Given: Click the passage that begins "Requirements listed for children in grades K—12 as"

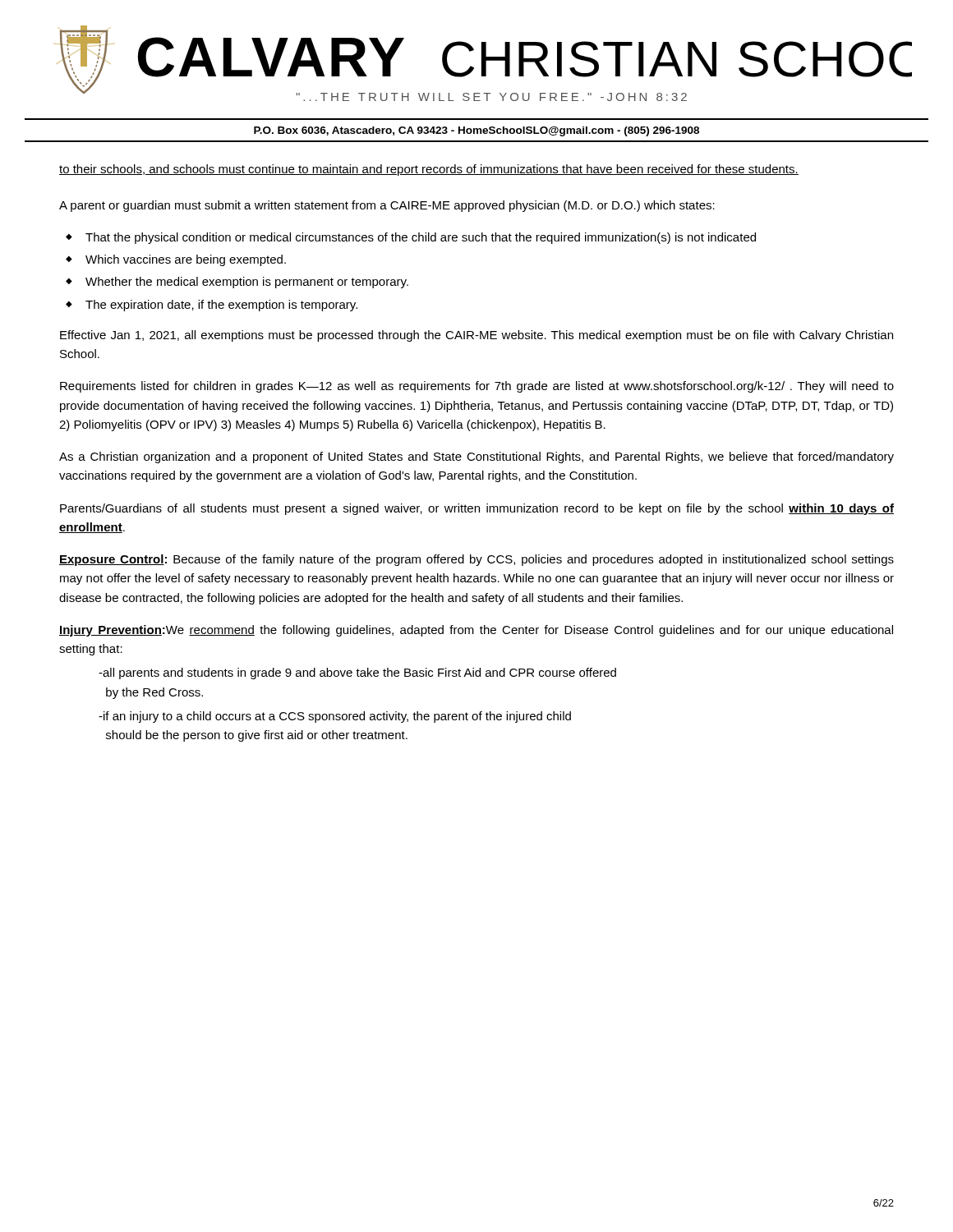Looking at the screenshot, I should click(x=476, y=405).
